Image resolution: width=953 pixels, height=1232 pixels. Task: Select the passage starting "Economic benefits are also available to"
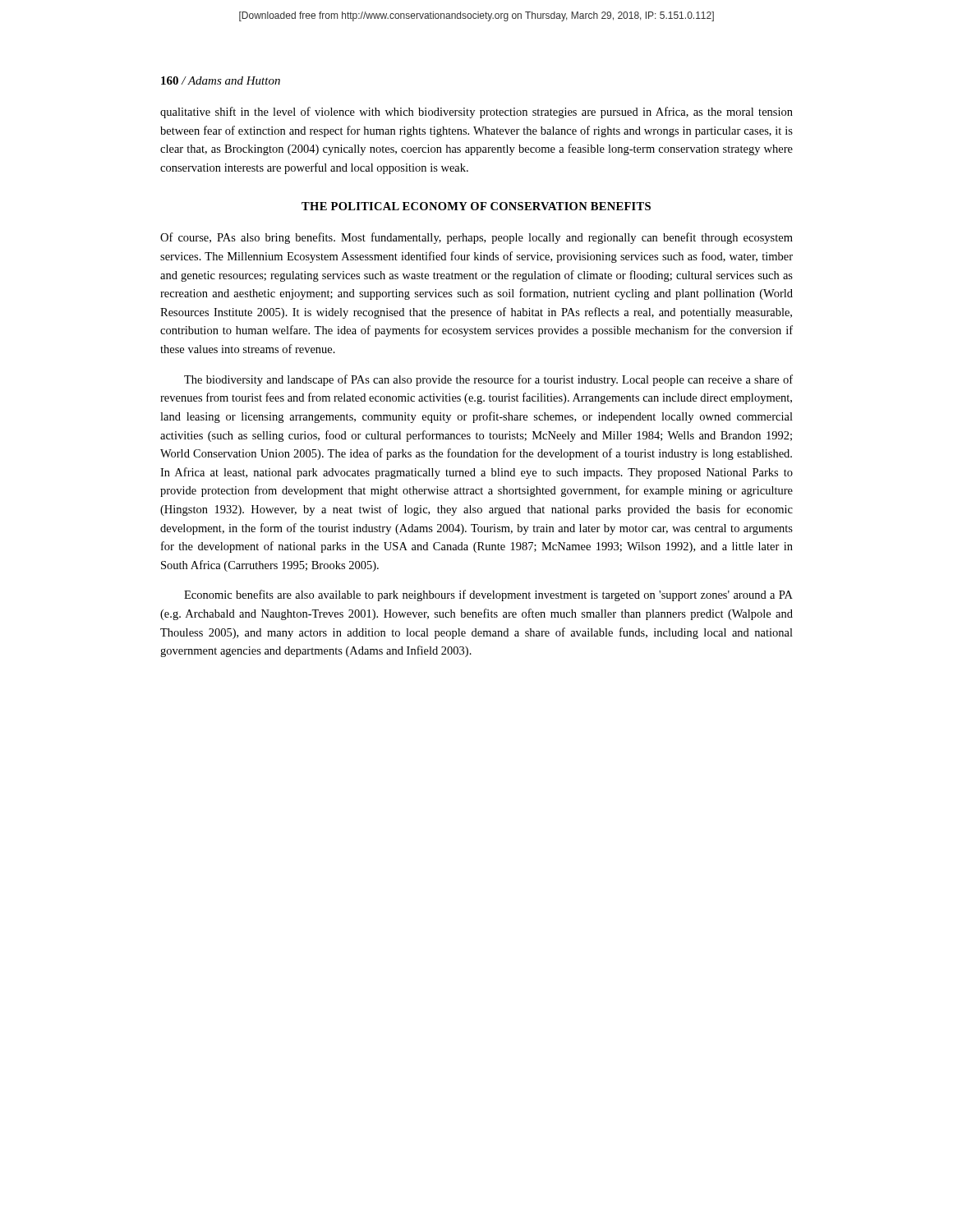(476, 623)
